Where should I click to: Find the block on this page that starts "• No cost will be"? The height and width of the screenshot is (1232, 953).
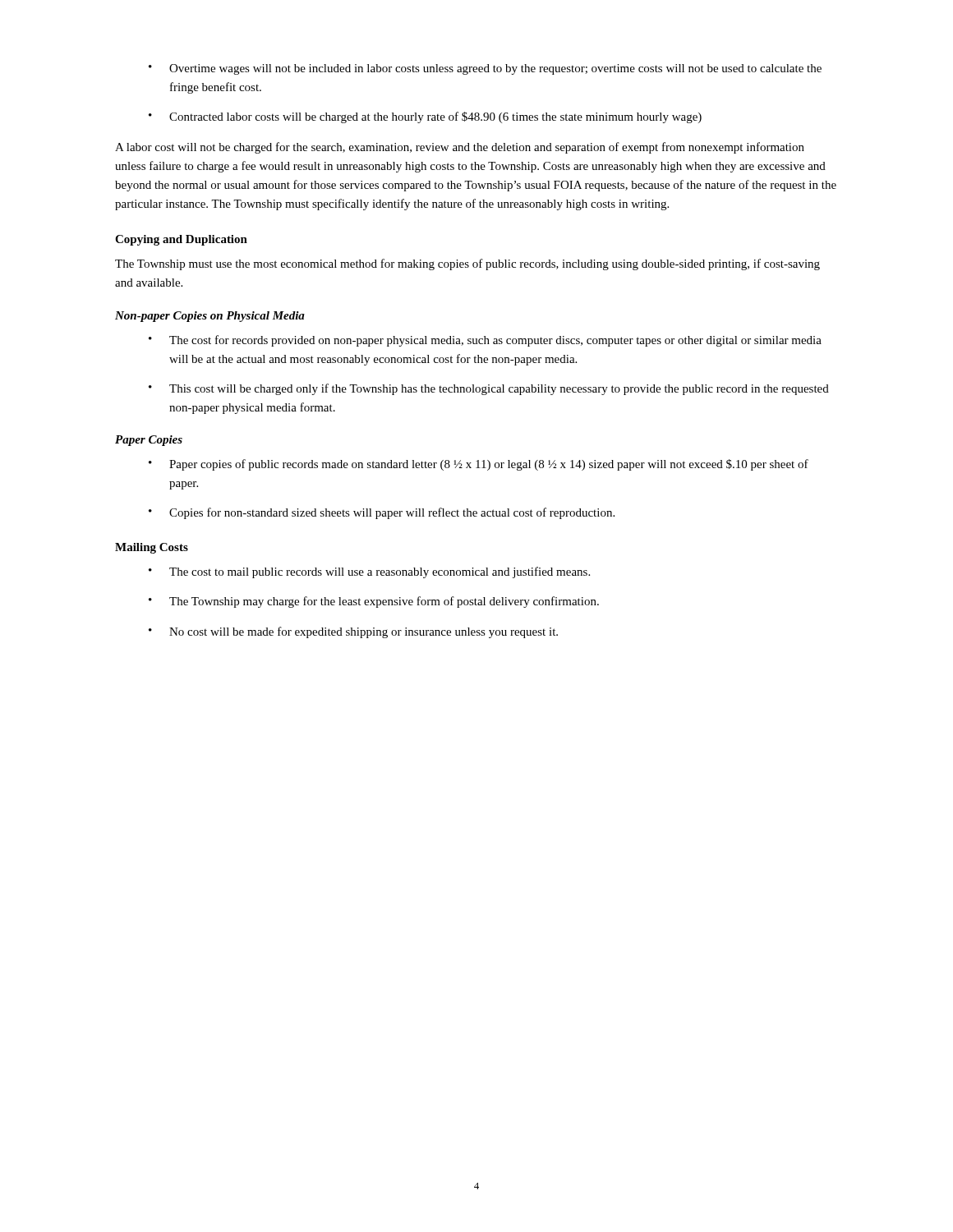point(493,631)
